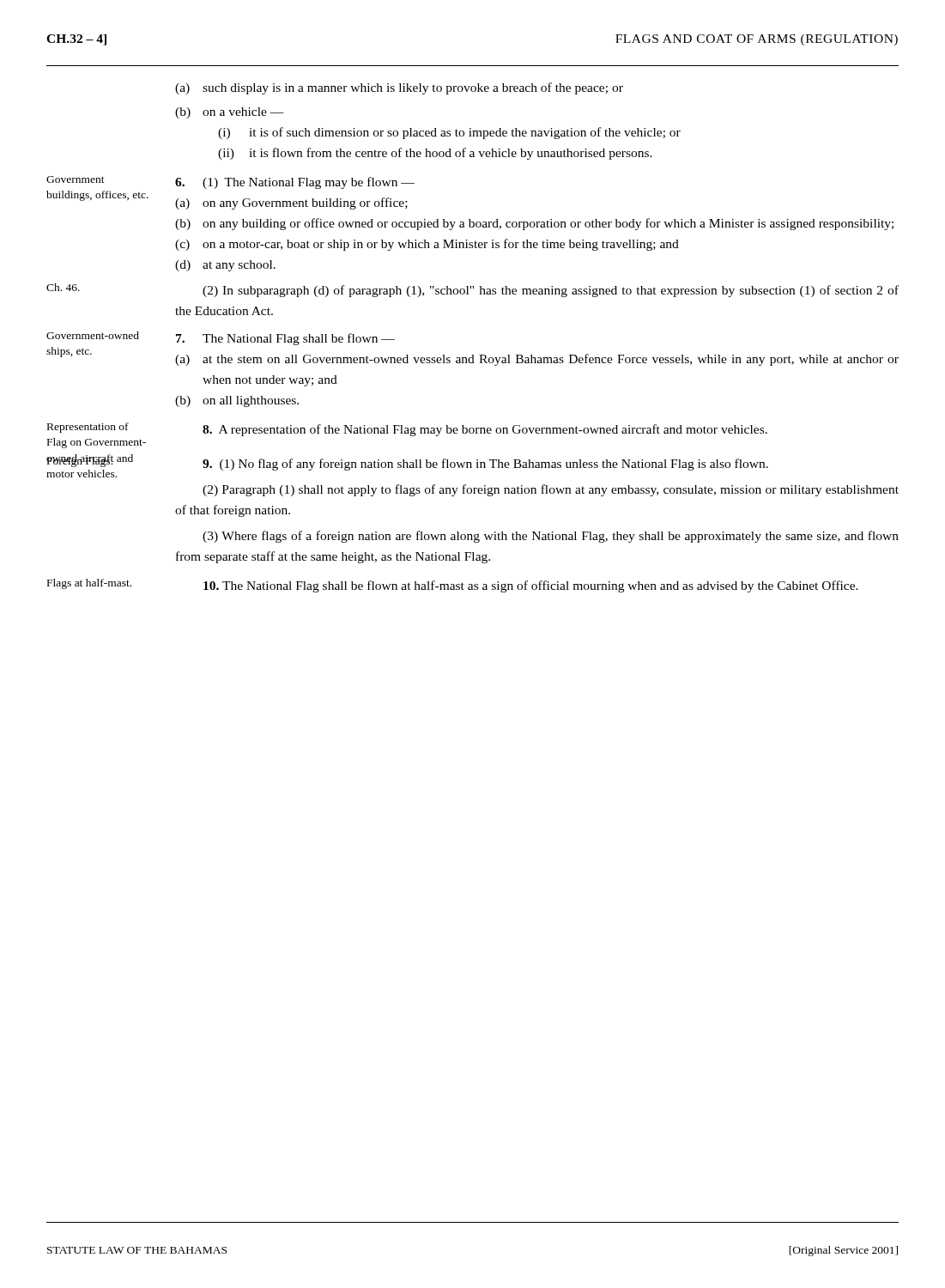945x1288 pixels.
Task: Navigate to the text starting "7. The National Flag shall be flown —"
Action: [x=285, y=339]
